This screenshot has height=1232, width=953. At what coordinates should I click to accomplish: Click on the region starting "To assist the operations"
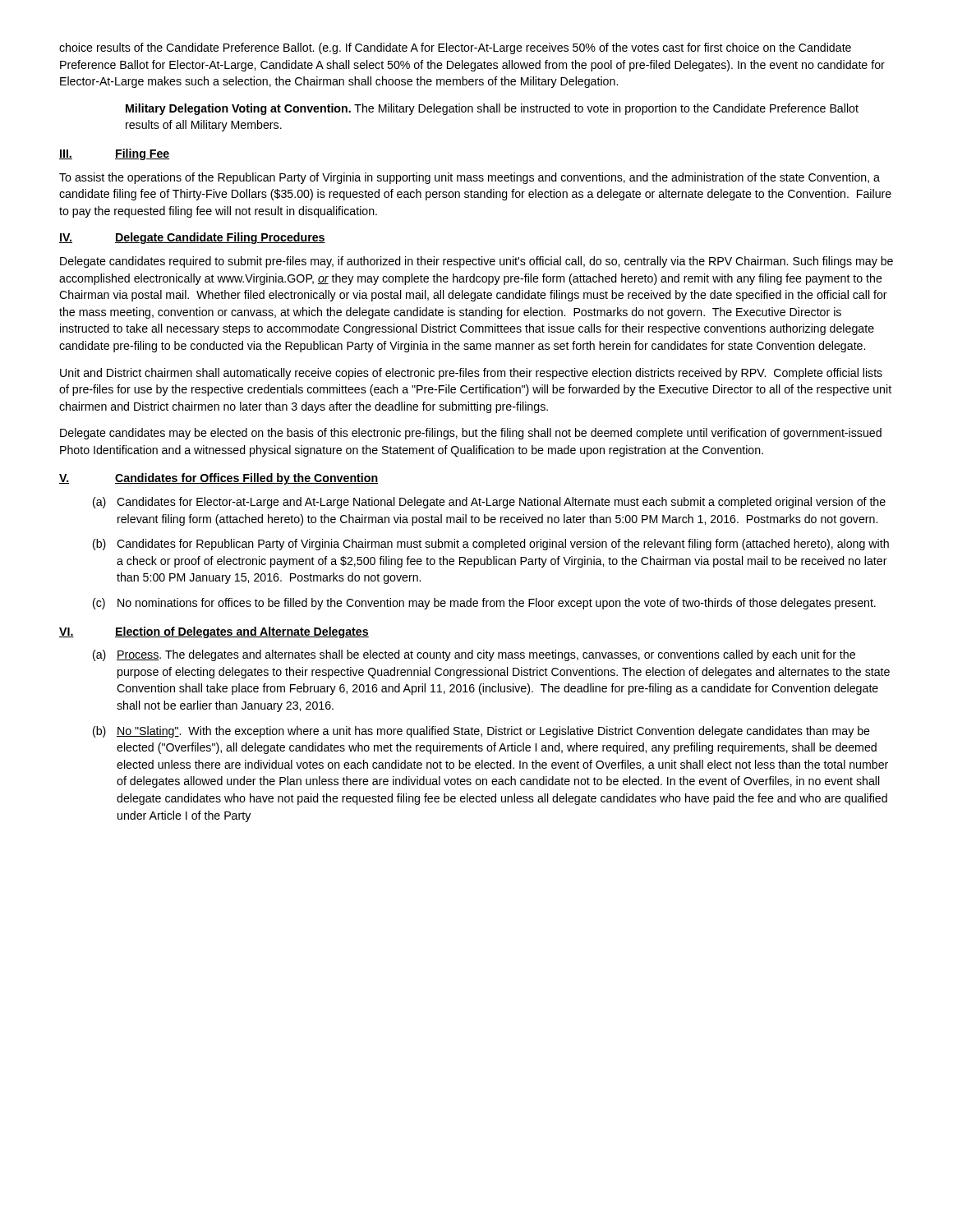(475, 194)
